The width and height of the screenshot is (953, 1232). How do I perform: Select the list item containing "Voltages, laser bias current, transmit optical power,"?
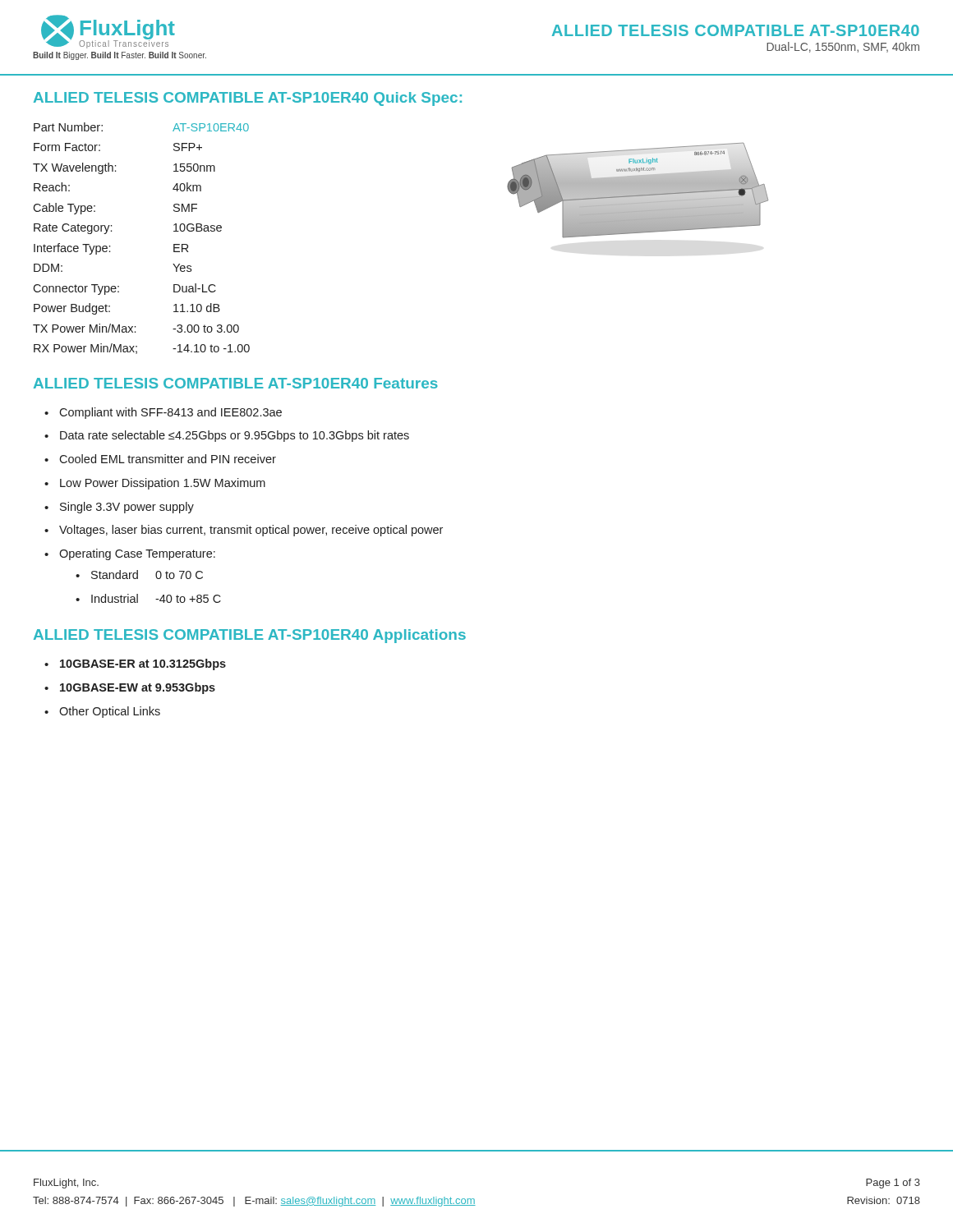point(251,530)
